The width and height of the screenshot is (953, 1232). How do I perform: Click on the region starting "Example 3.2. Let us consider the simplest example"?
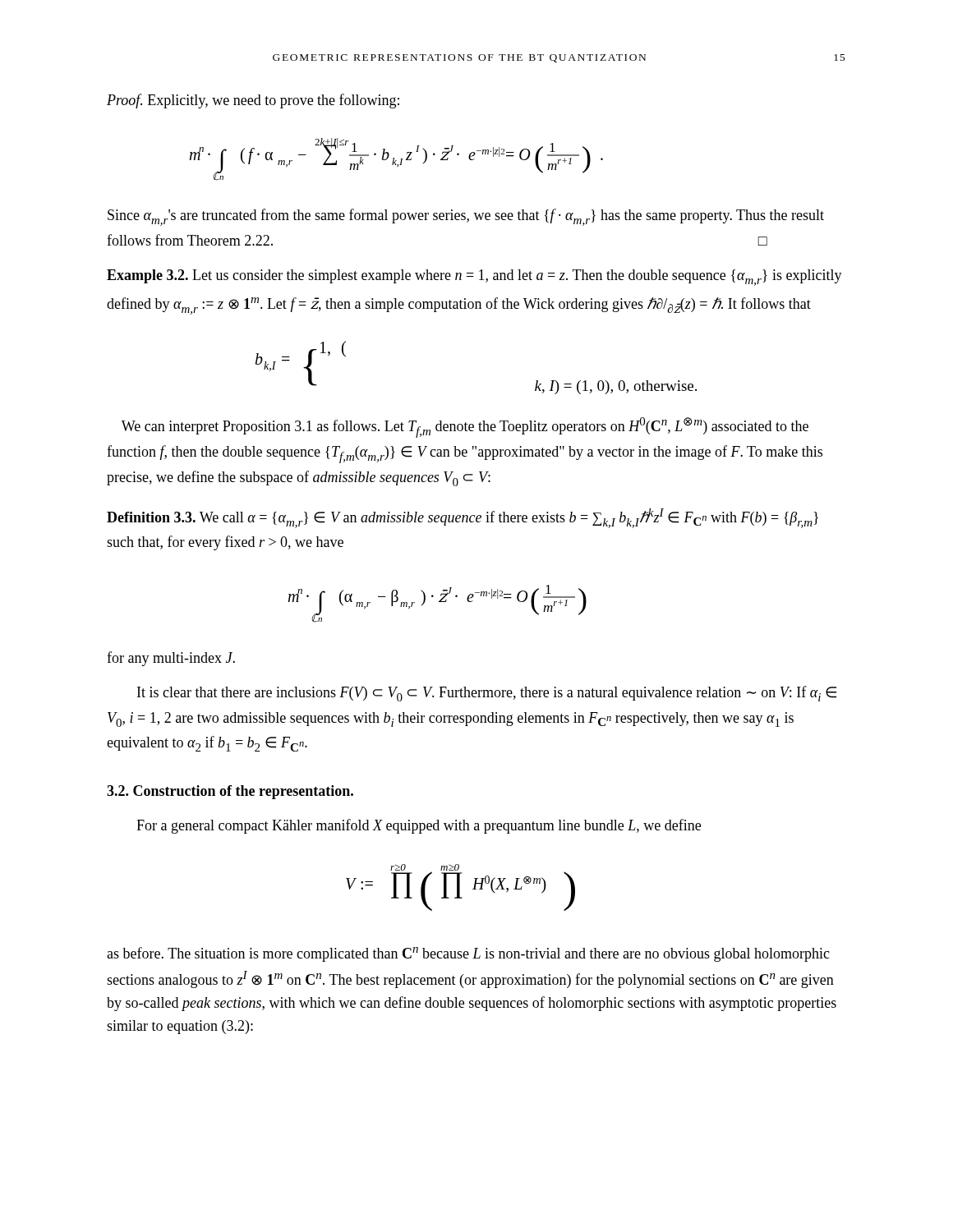coord(474,291)
